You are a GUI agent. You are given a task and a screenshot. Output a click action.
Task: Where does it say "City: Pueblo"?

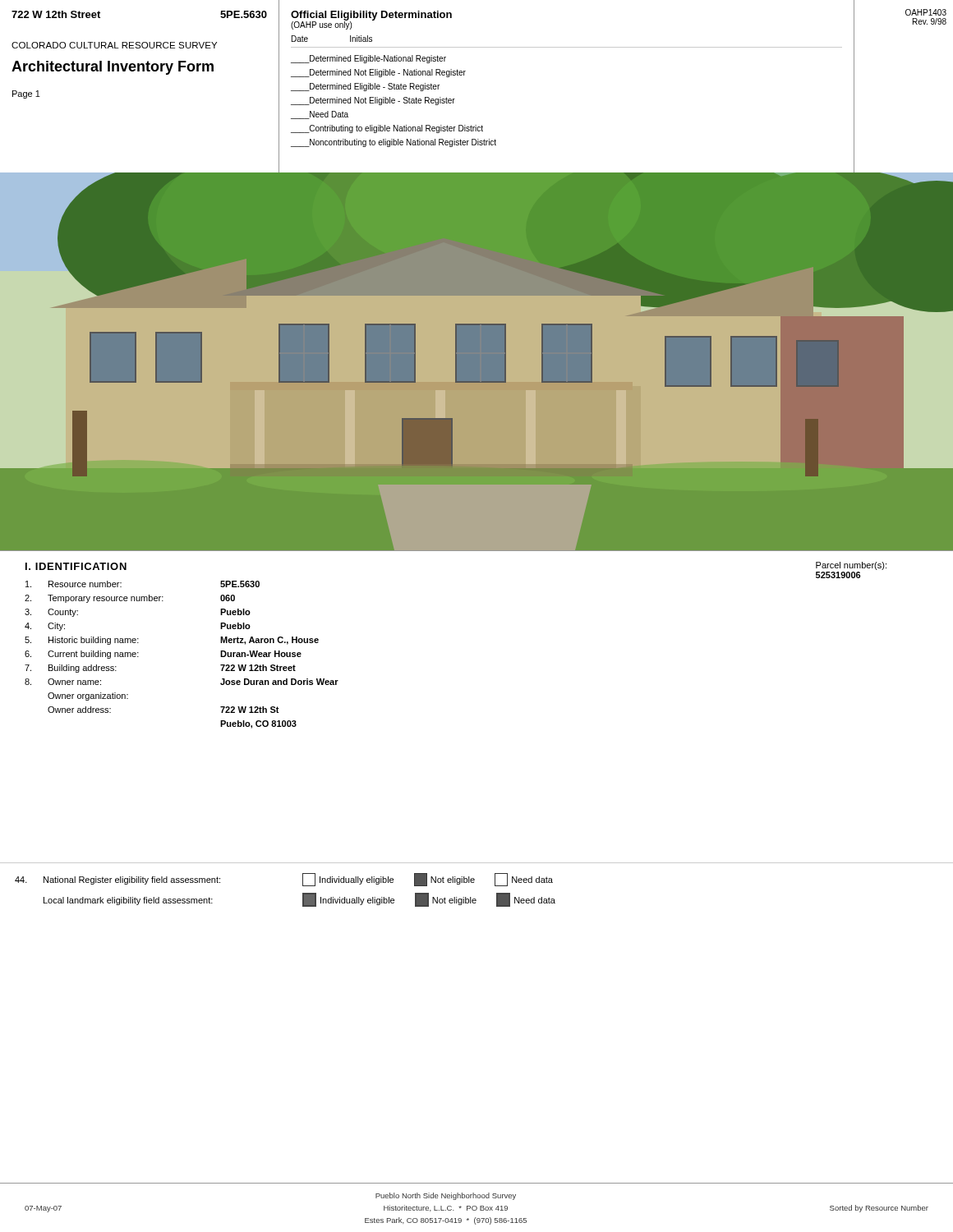click(x=55, y=626)
